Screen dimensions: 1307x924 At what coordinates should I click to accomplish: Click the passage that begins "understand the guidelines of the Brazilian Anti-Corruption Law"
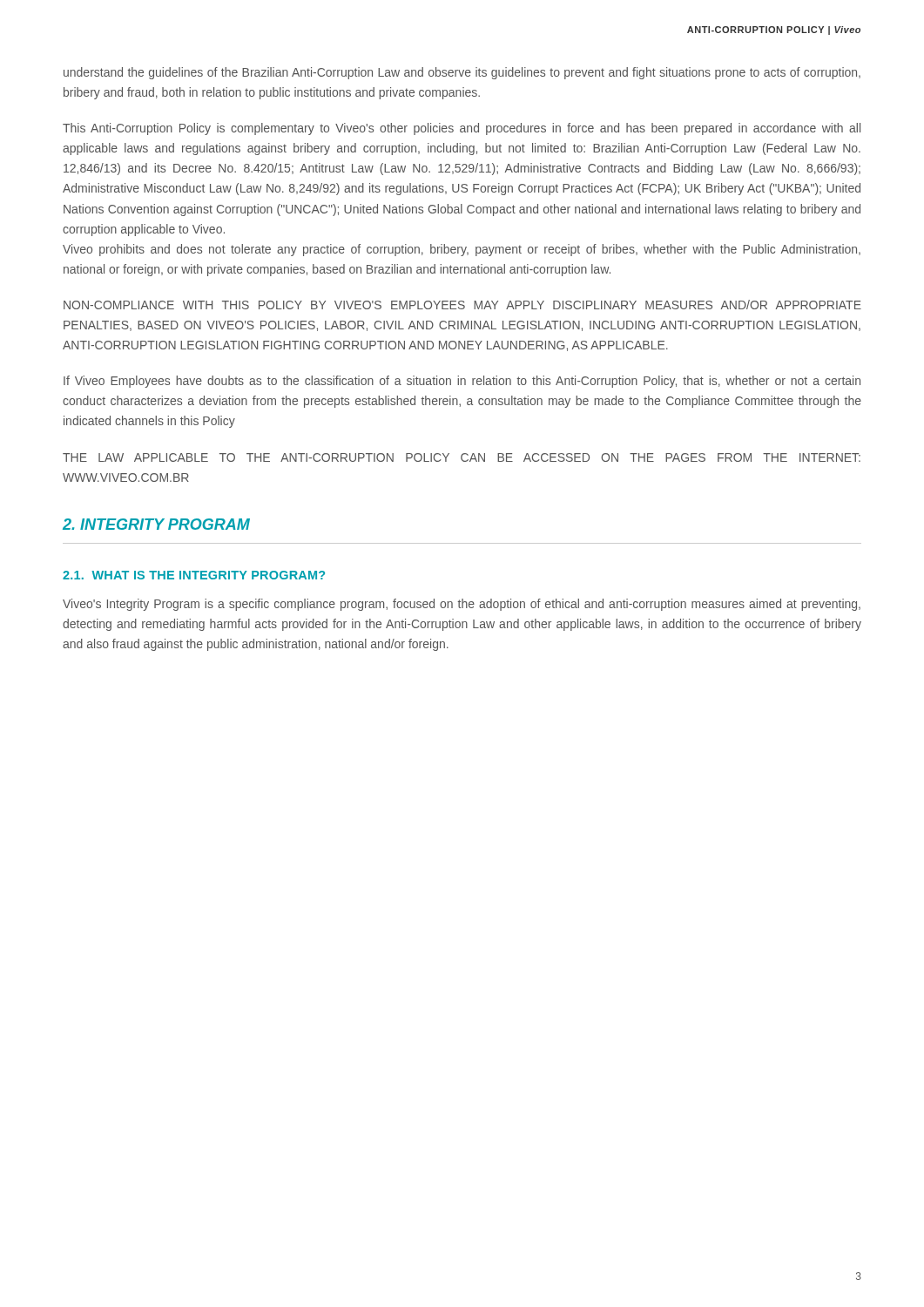pos(462,82)
